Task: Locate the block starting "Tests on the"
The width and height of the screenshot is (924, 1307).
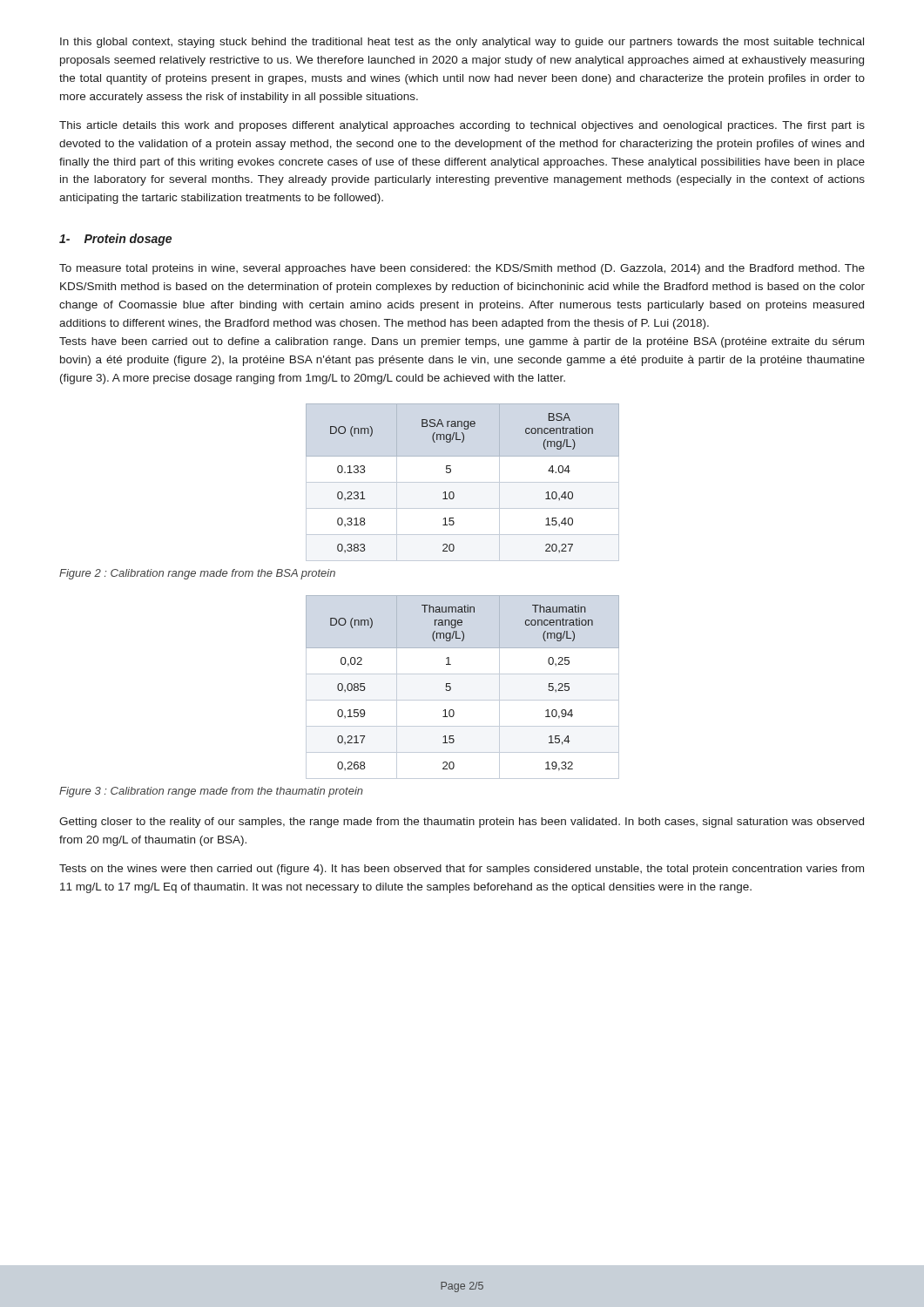Action: [462, 878]
